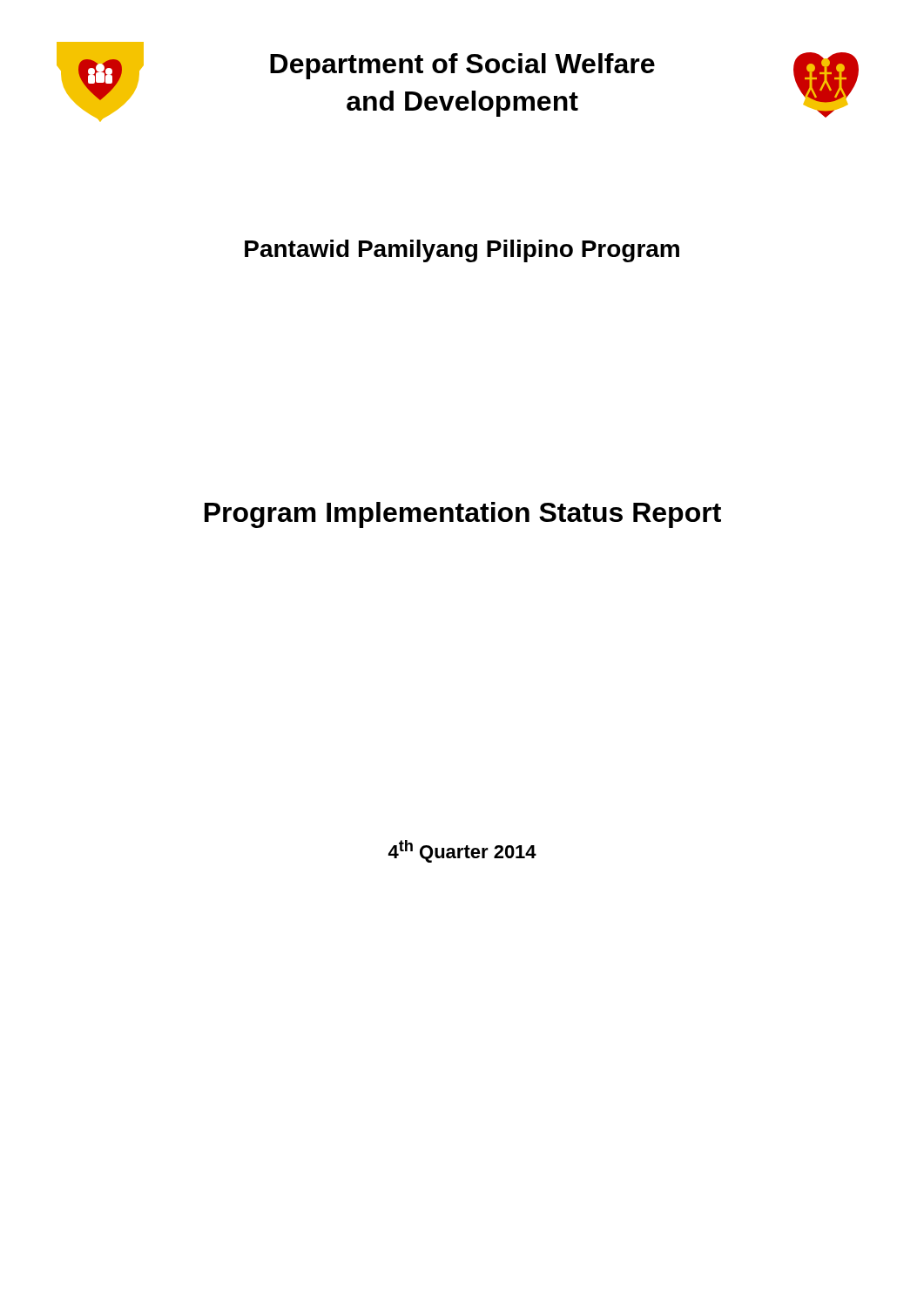Point to "4th Quarter 2014"
The width and height of the screenshot is (924, 1307).
tap(462, 850)
